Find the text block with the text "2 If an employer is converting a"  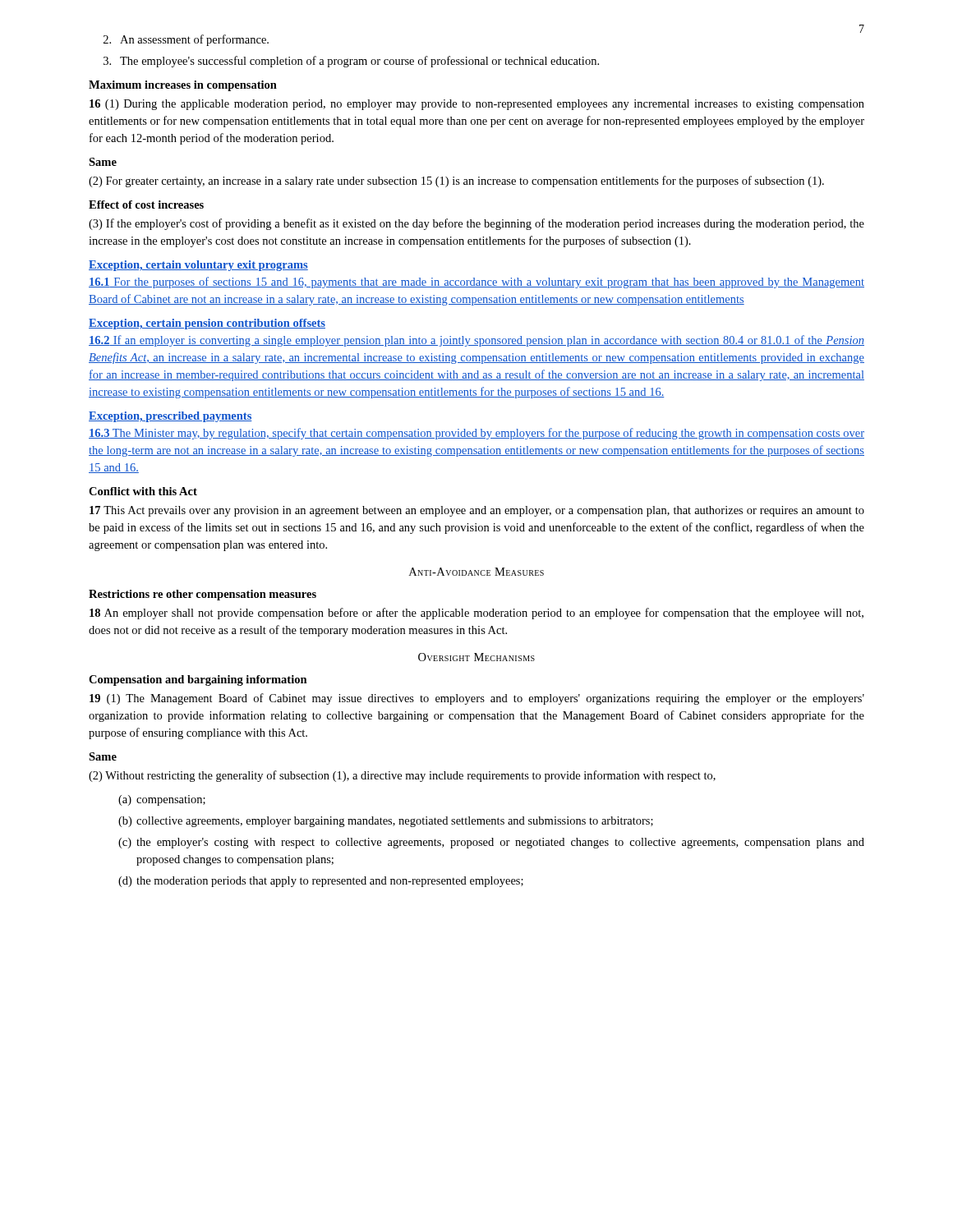pyautogui.click(x=476, y=366)
